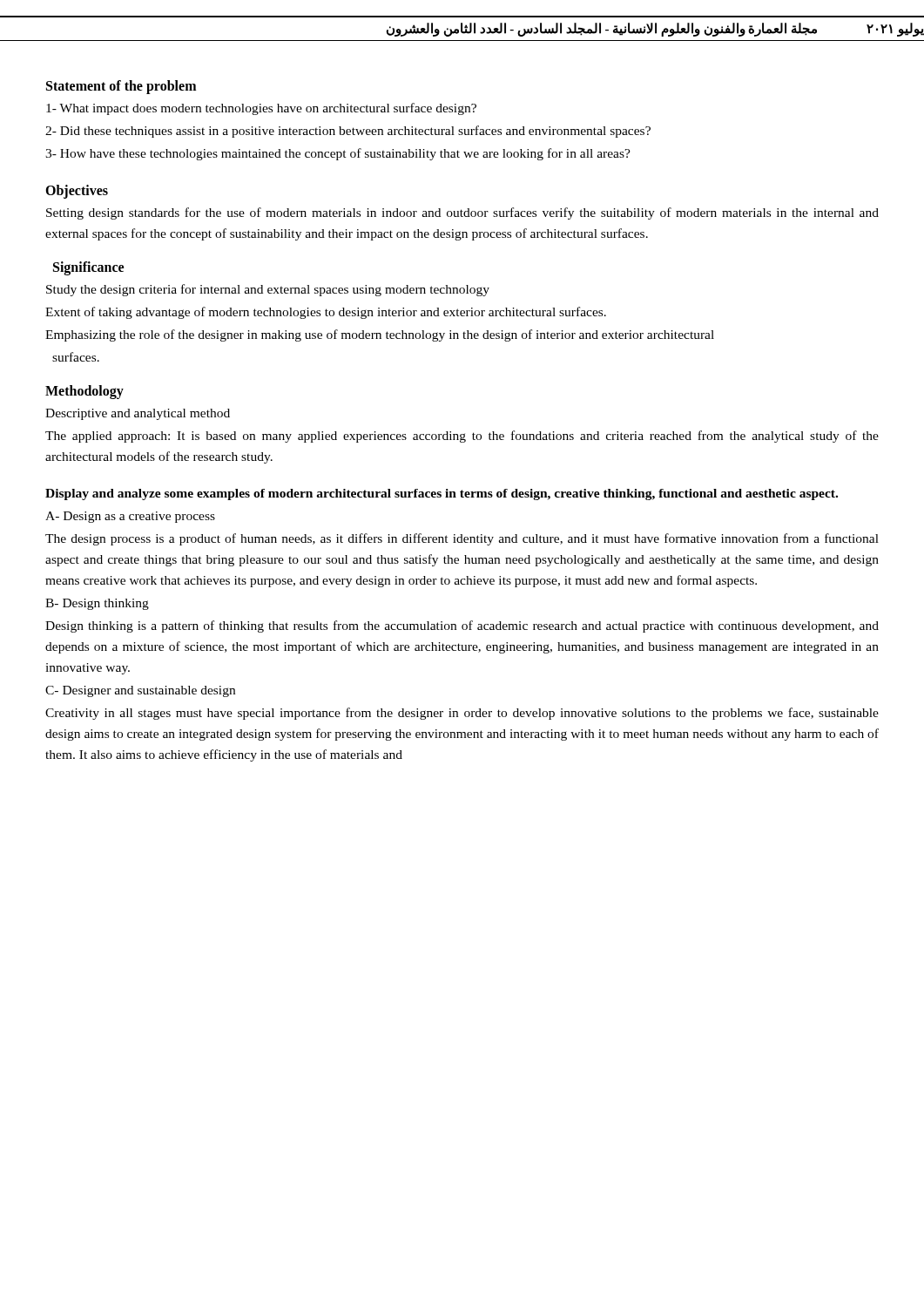Viewport: 924px width, 1307px height.
Task: Select the passage starting "Creativity in all stages must have special"
Action: pos(462,734)
